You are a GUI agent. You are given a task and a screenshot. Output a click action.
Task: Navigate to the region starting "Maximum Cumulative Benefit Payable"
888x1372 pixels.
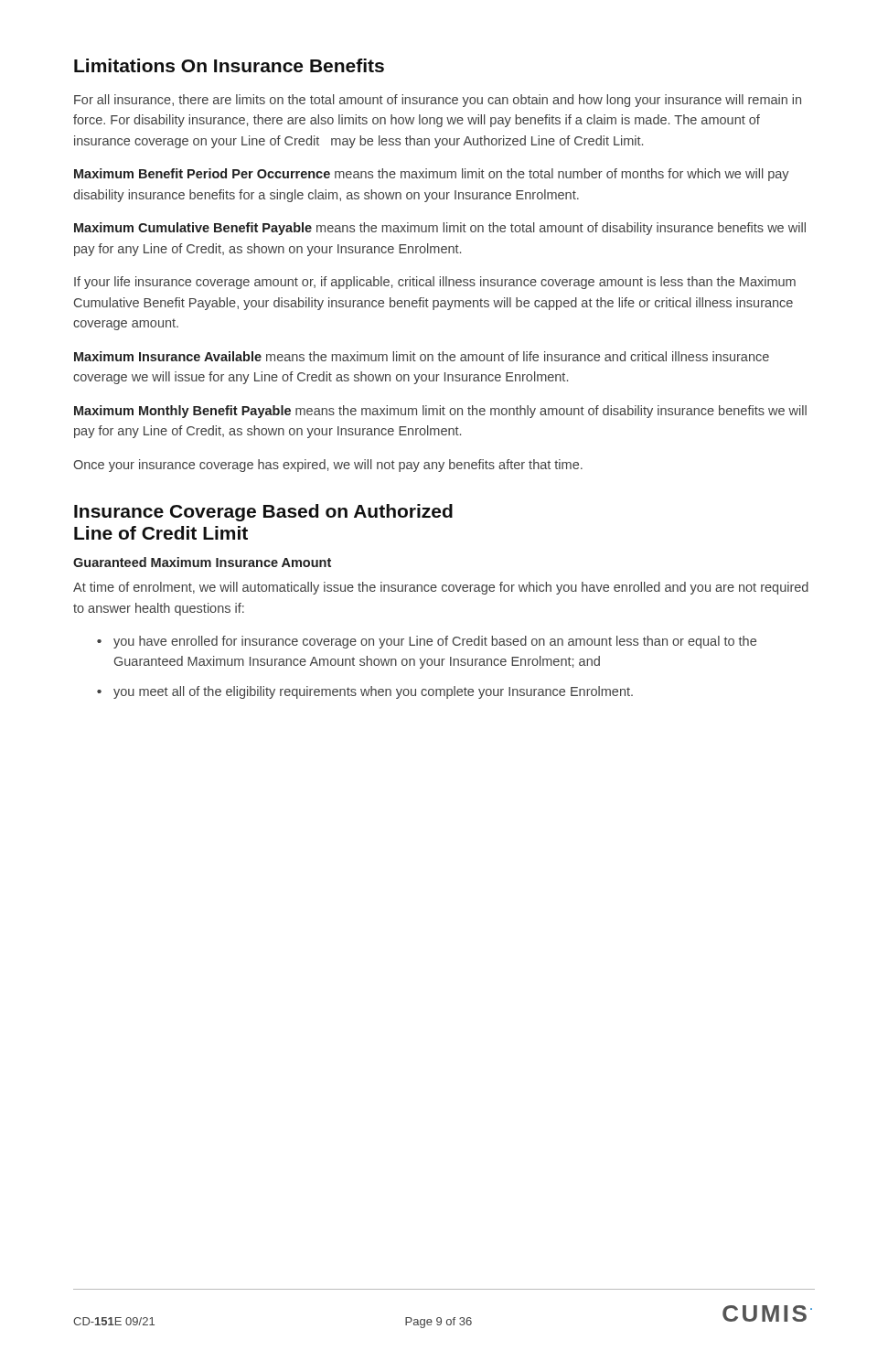point(440,238)
